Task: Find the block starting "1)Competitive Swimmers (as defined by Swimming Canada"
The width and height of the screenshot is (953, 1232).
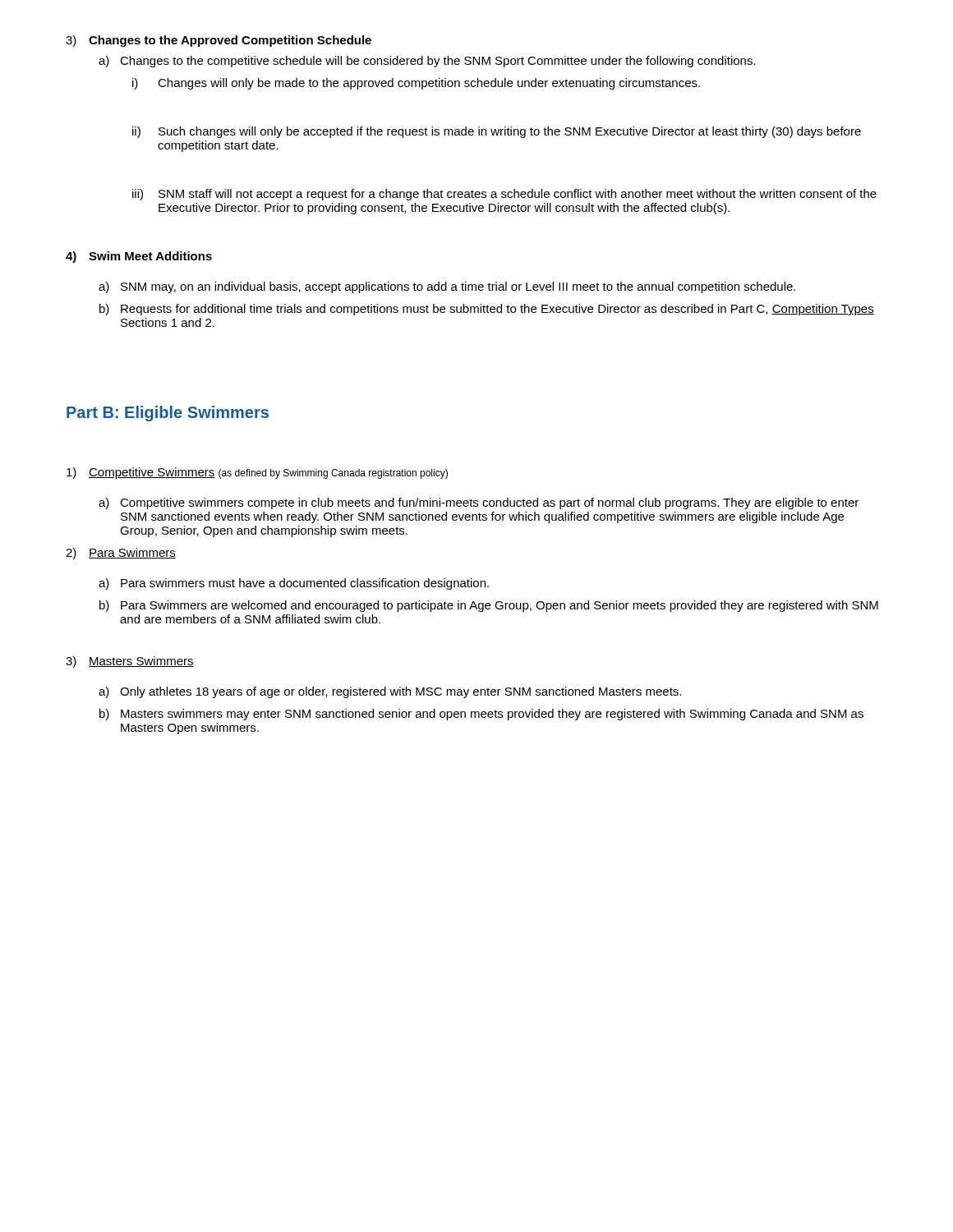Action: (257, 473)
